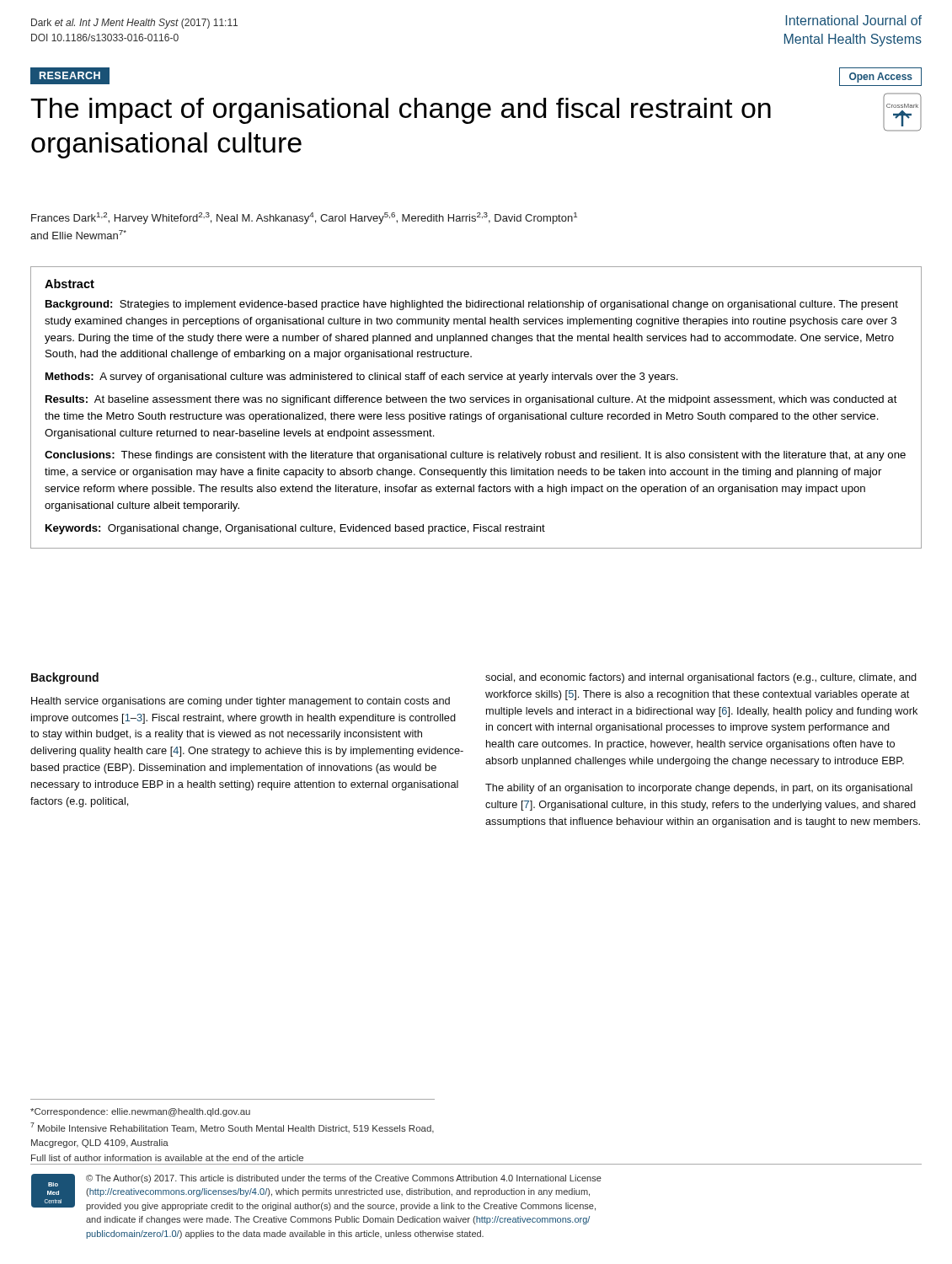Select the text block containing "social, and economic factors) and"

tap(701, 719)
